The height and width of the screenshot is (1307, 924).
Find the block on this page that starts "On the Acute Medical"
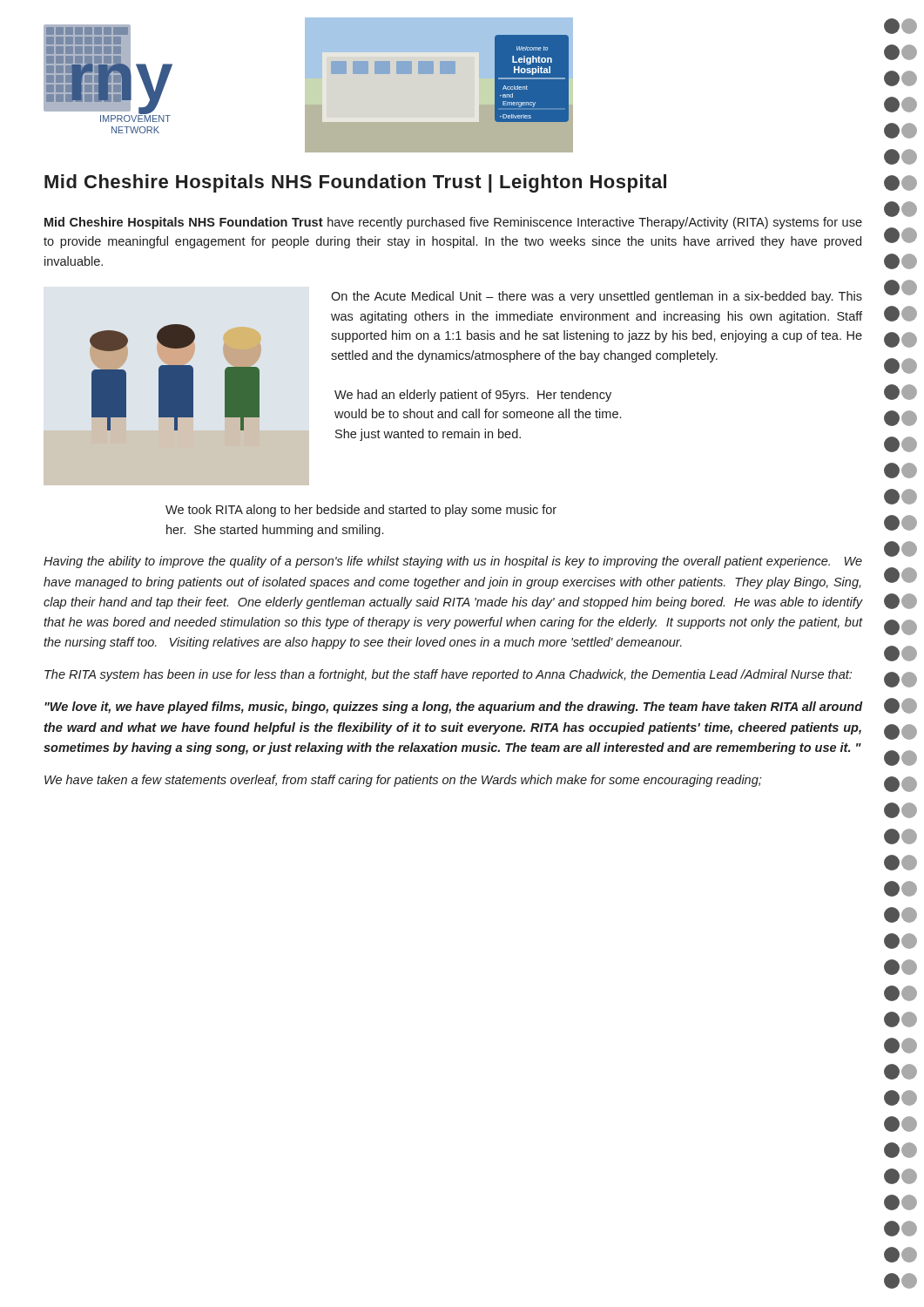click(597, 365)
